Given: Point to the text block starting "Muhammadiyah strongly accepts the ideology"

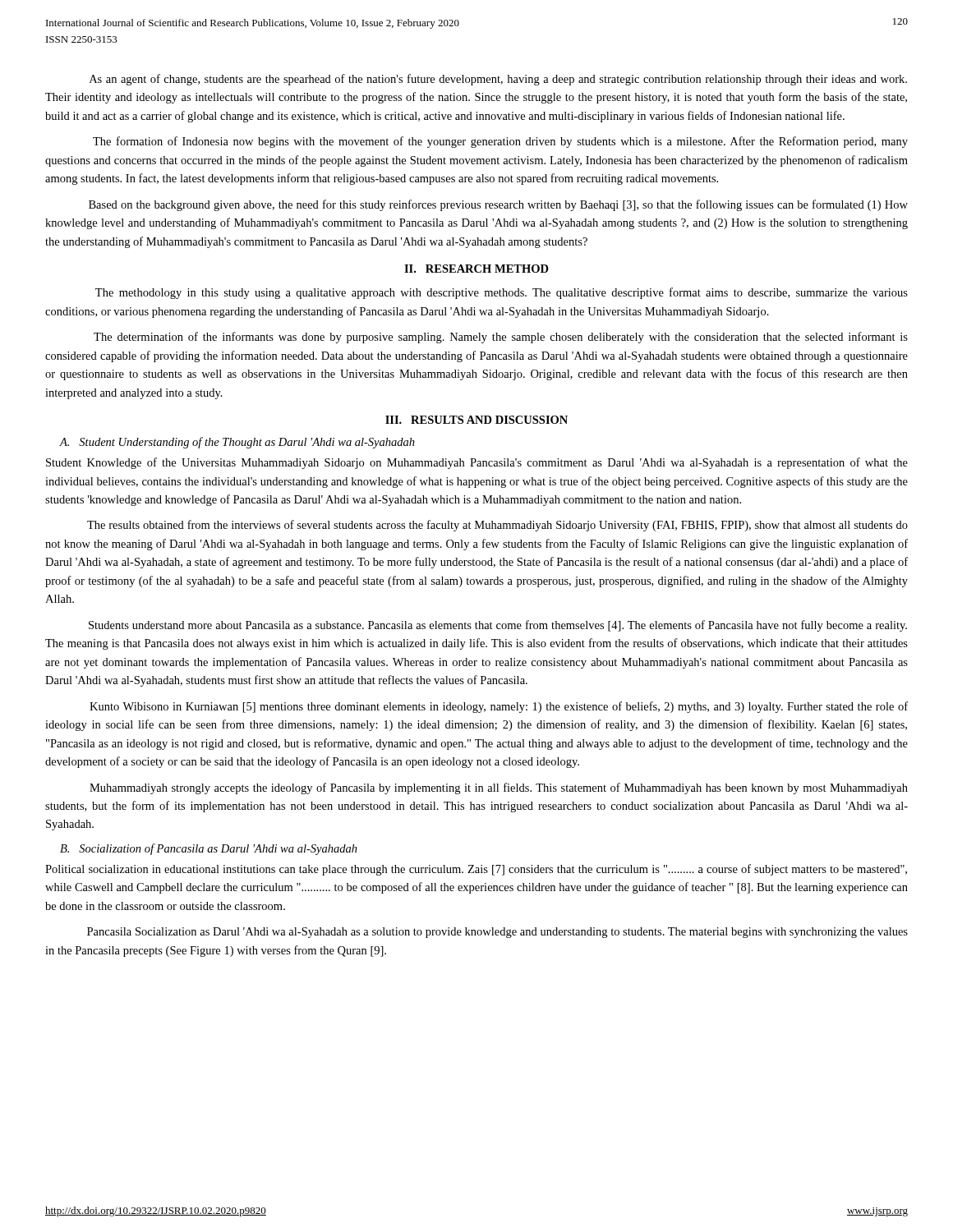Looking at the screenshot, I should (x=476, y=806).
